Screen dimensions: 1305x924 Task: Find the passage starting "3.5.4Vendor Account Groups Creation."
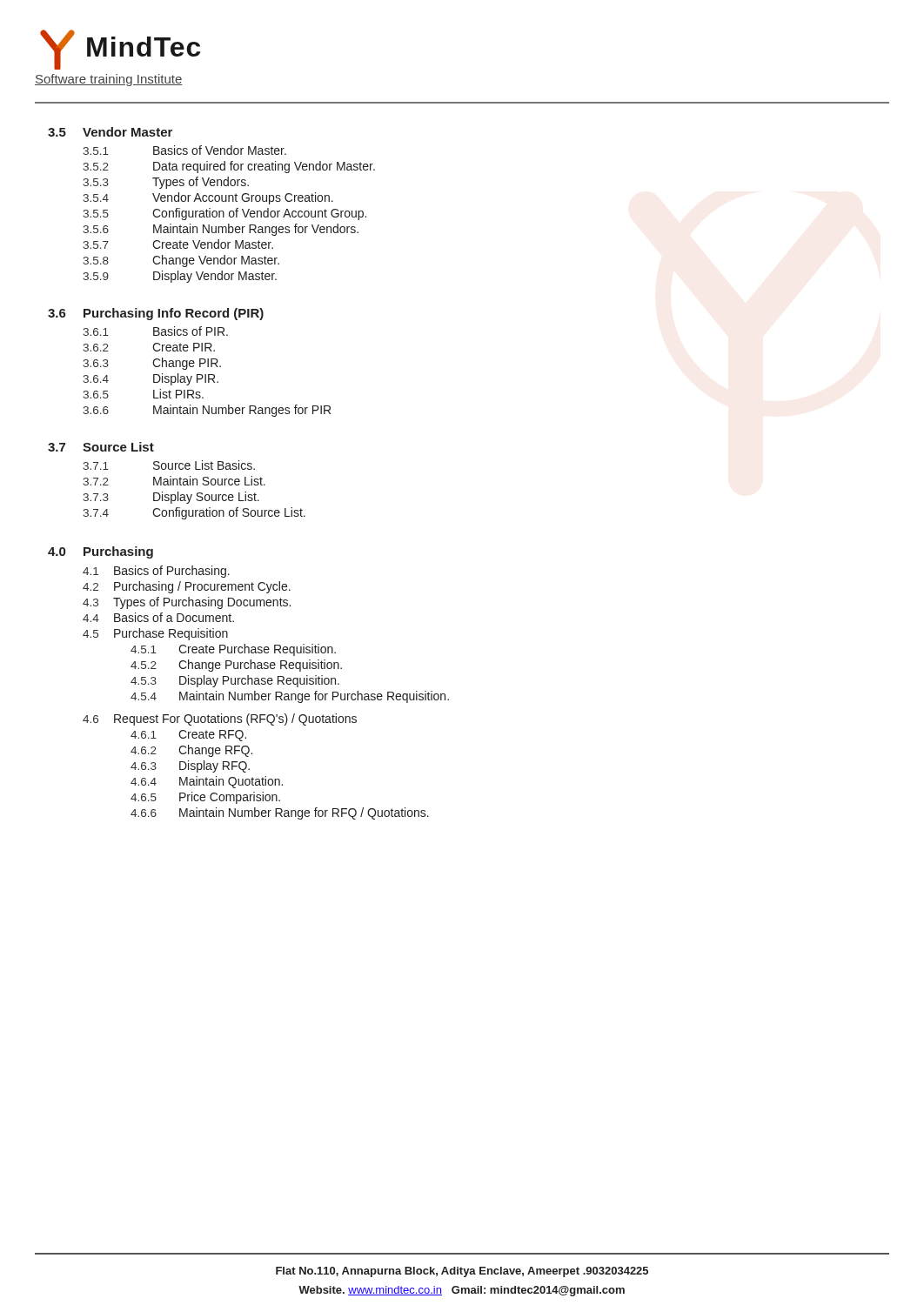(208, 198)
